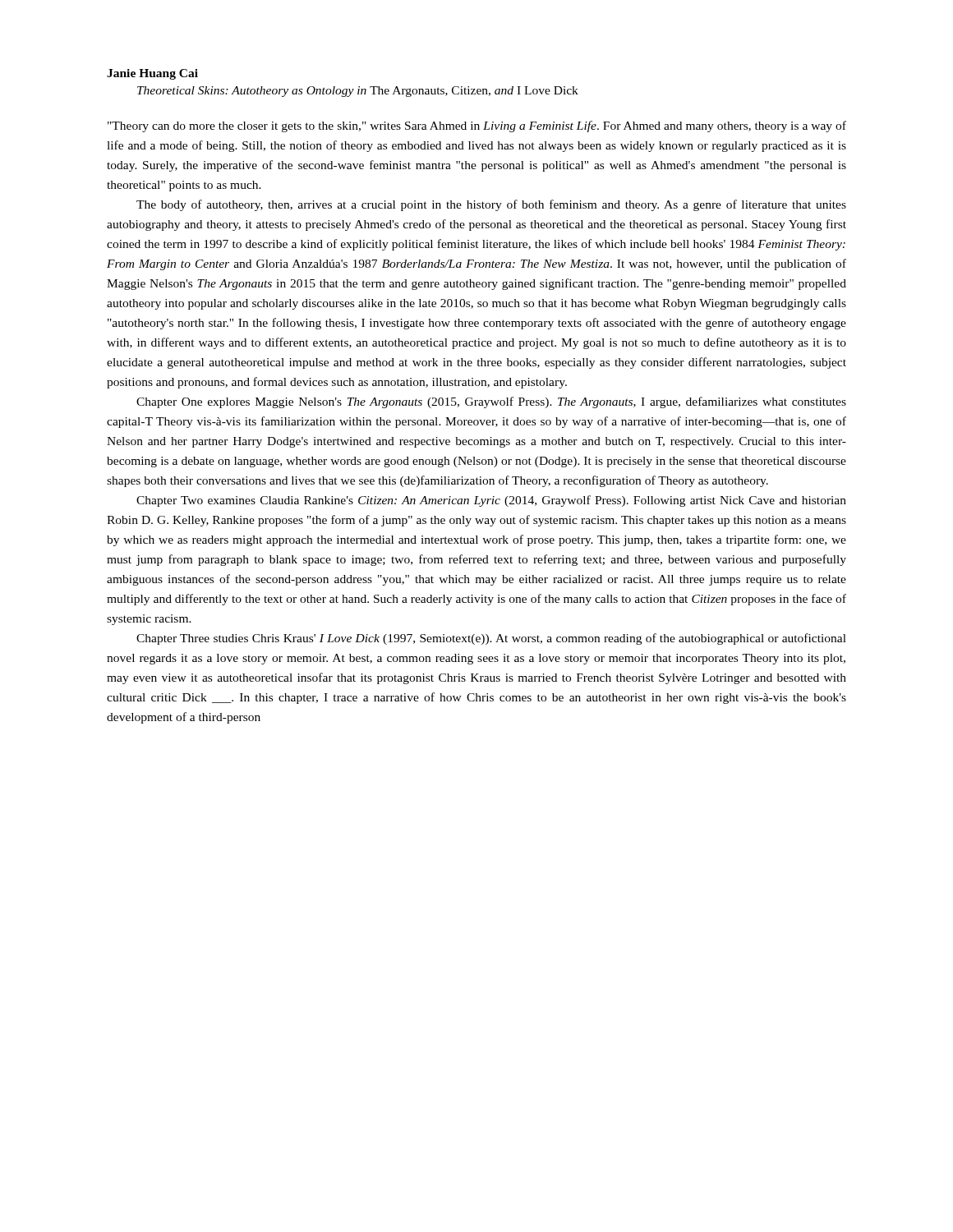Point to the block starting "Chapter Three studies Chris"
Image resolution: width=953 pixels, height=1232 pixels.
pyautogui.click(x=476, y=678)
